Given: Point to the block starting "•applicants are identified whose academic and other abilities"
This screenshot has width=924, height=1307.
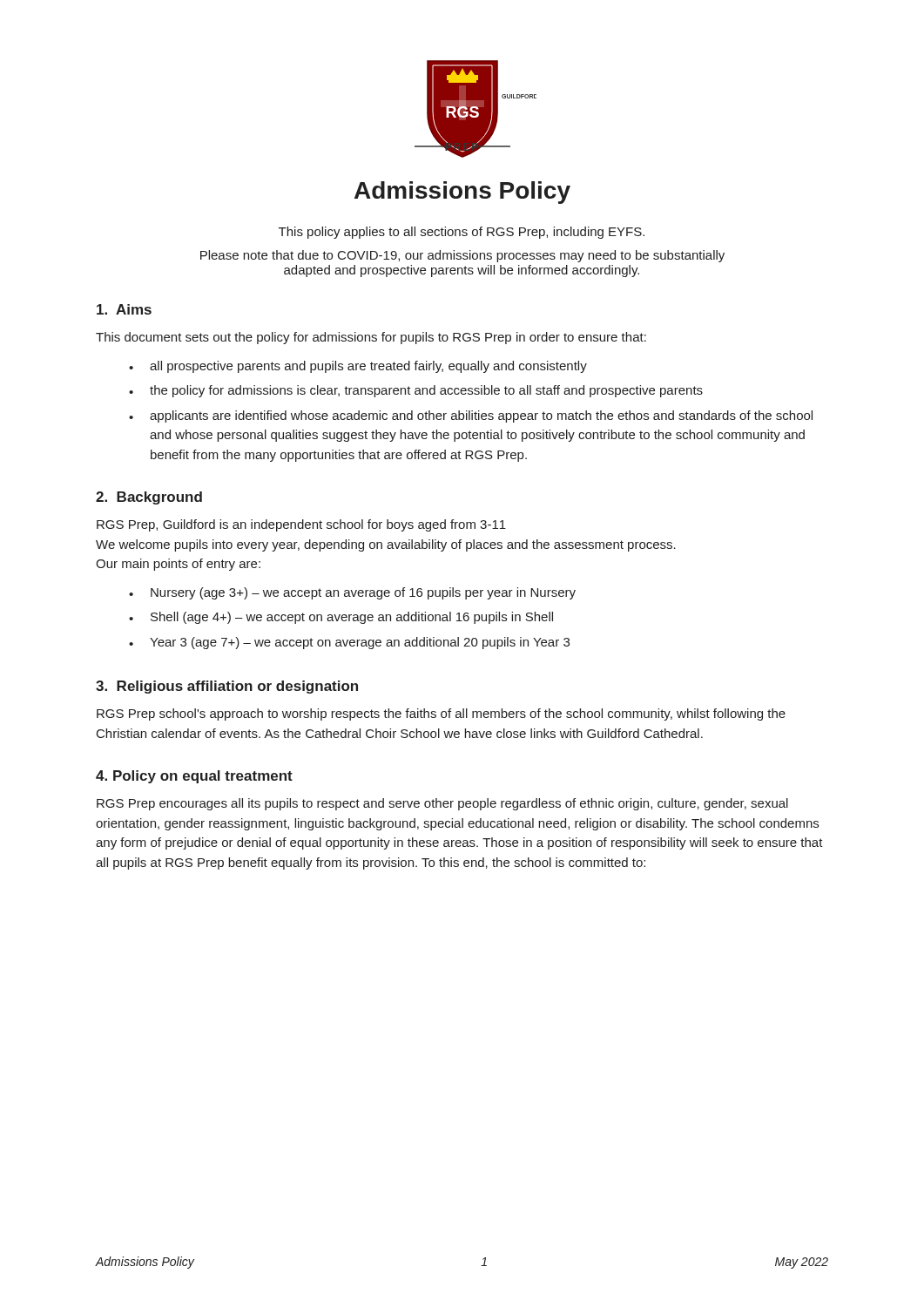Looking at the screenshot, I should [x=479, y=435].
